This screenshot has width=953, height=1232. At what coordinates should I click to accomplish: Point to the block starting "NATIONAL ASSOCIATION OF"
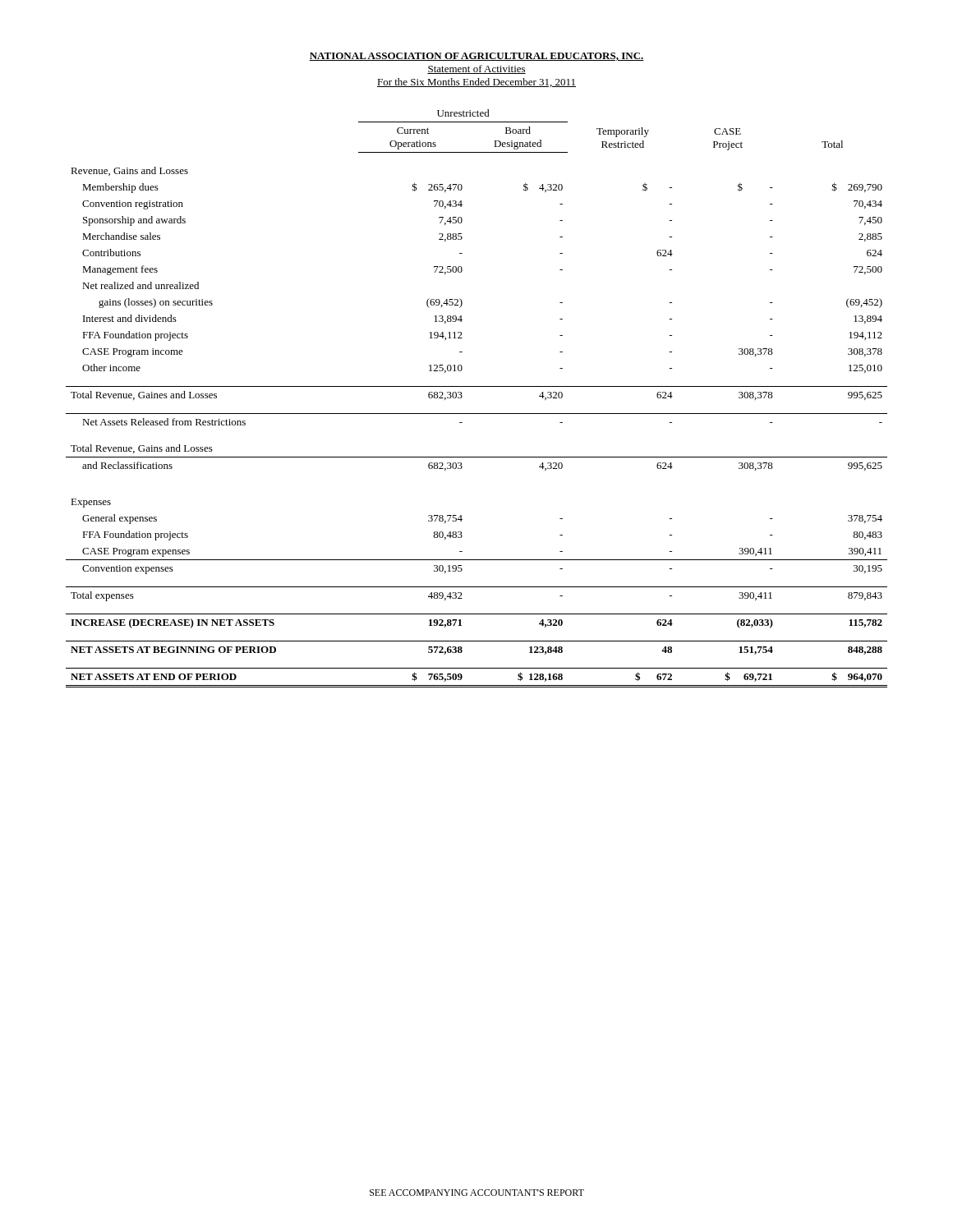pyautogui.click(x=476, y=69)
